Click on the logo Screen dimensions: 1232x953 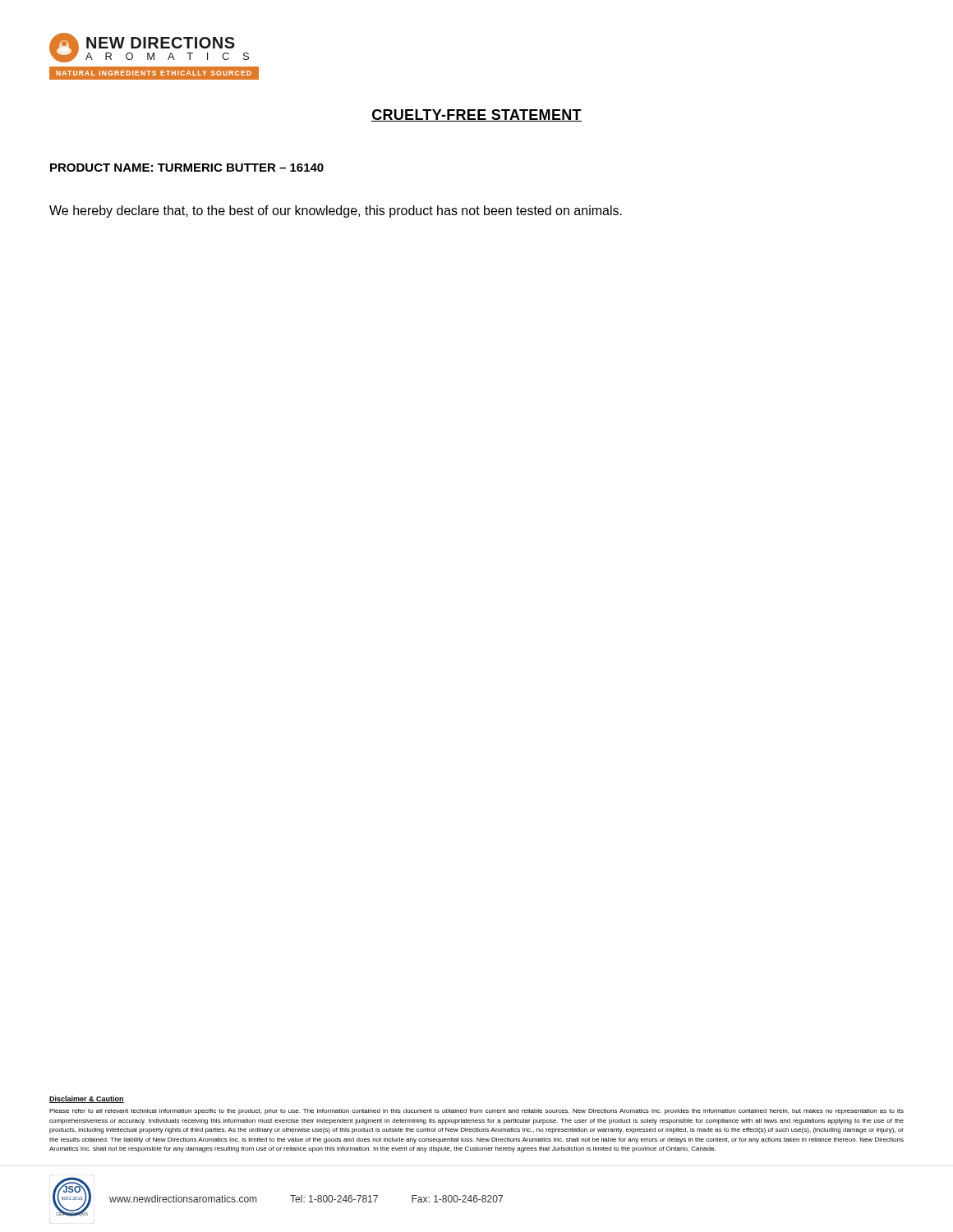pos(164,56)
